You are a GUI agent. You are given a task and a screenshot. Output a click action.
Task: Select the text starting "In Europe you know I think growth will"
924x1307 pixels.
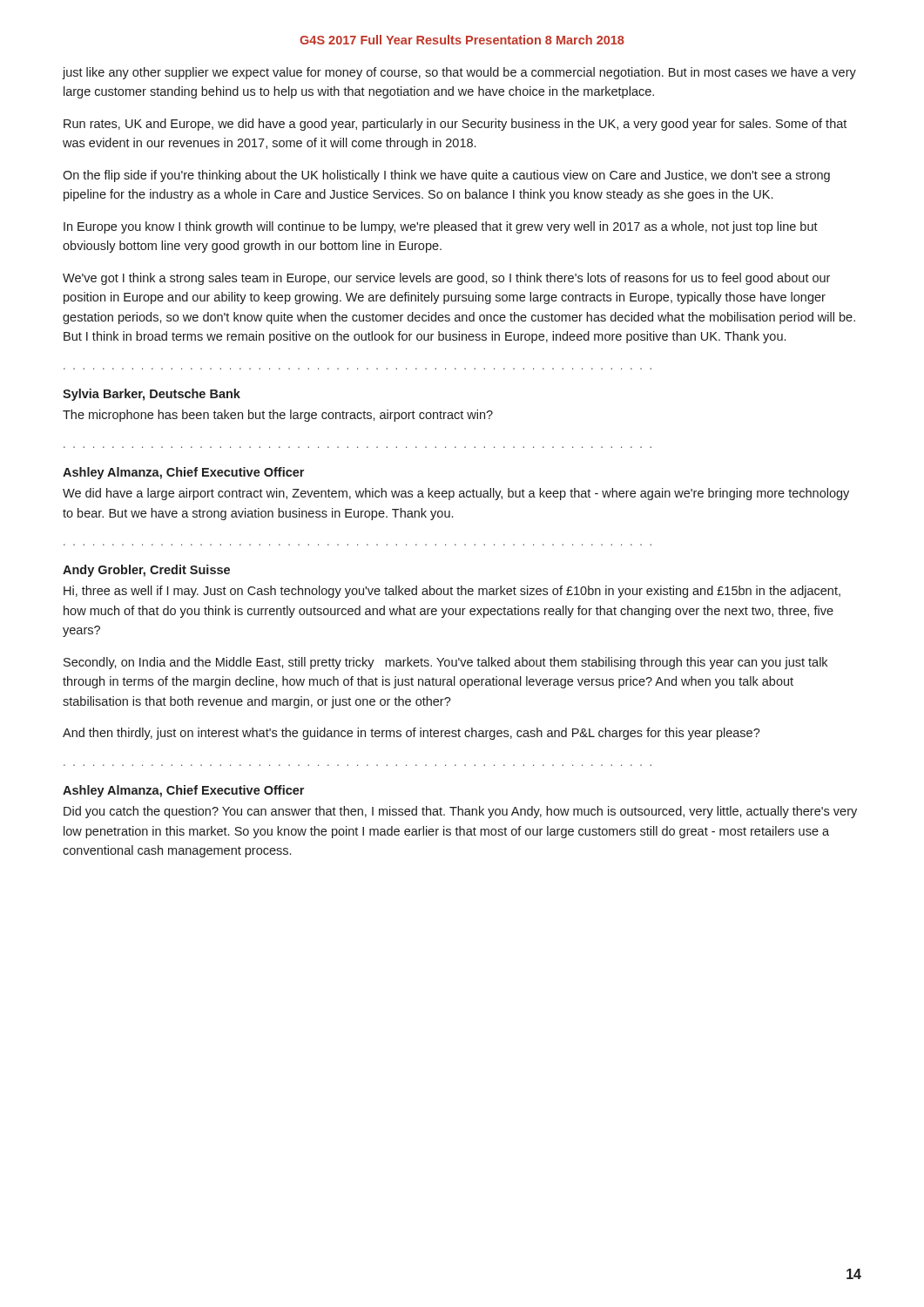(x=440, y=236)
